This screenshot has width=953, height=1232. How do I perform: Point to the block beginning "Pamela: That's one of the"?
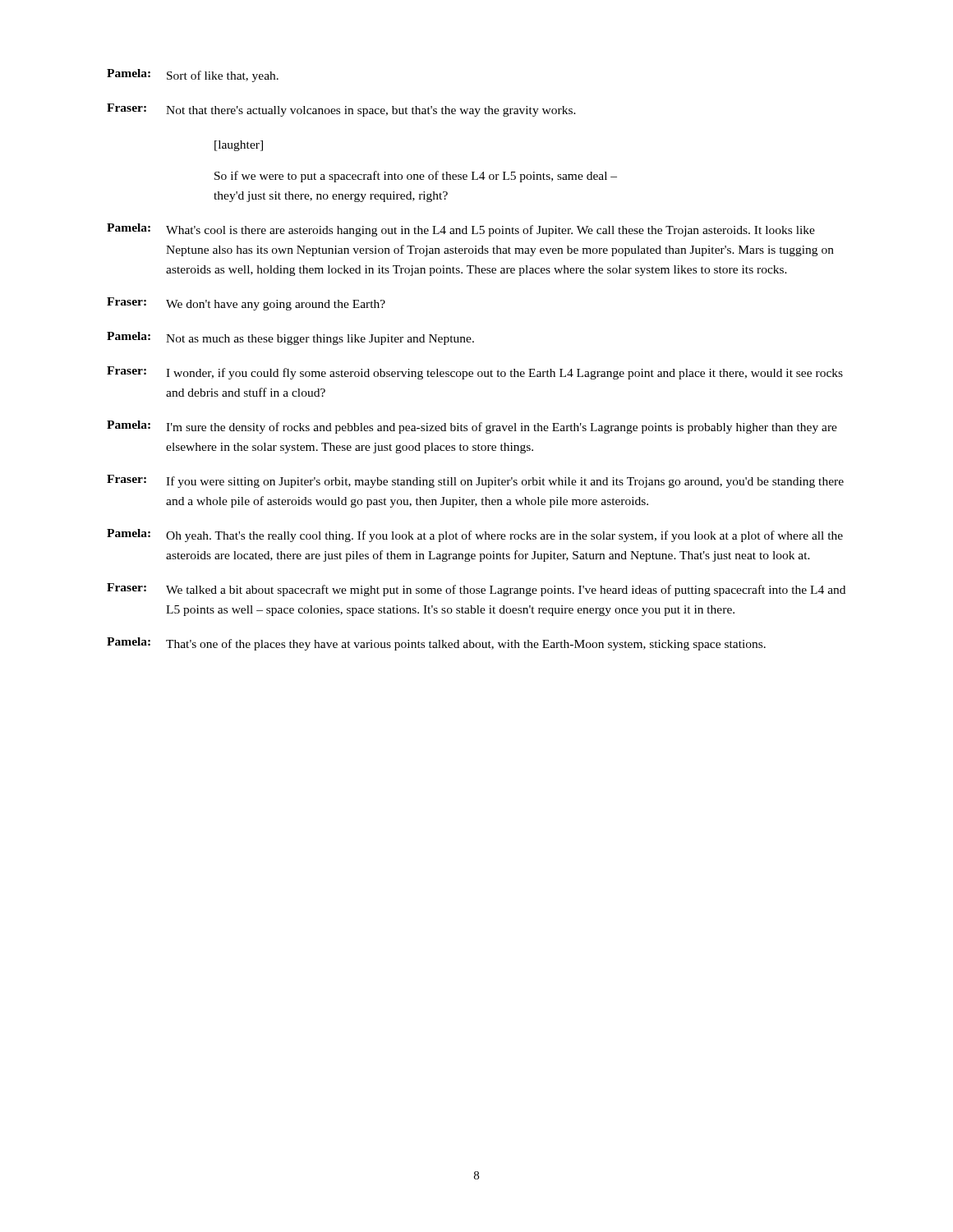[x=476, y=644]
